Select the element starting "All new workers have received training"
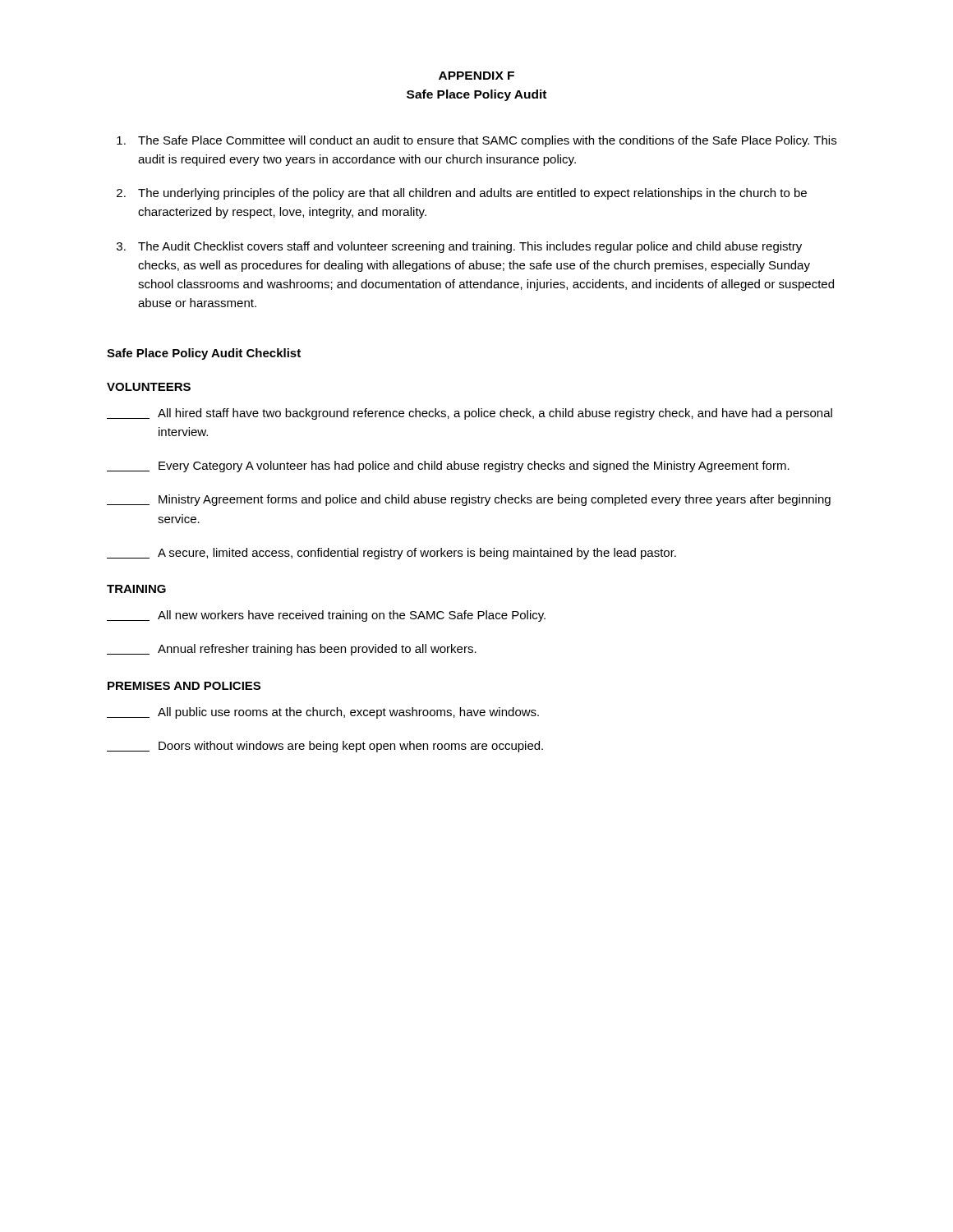Image resolution: width=953 pixels, height=1232 pixels. click(x=476, y=615)
